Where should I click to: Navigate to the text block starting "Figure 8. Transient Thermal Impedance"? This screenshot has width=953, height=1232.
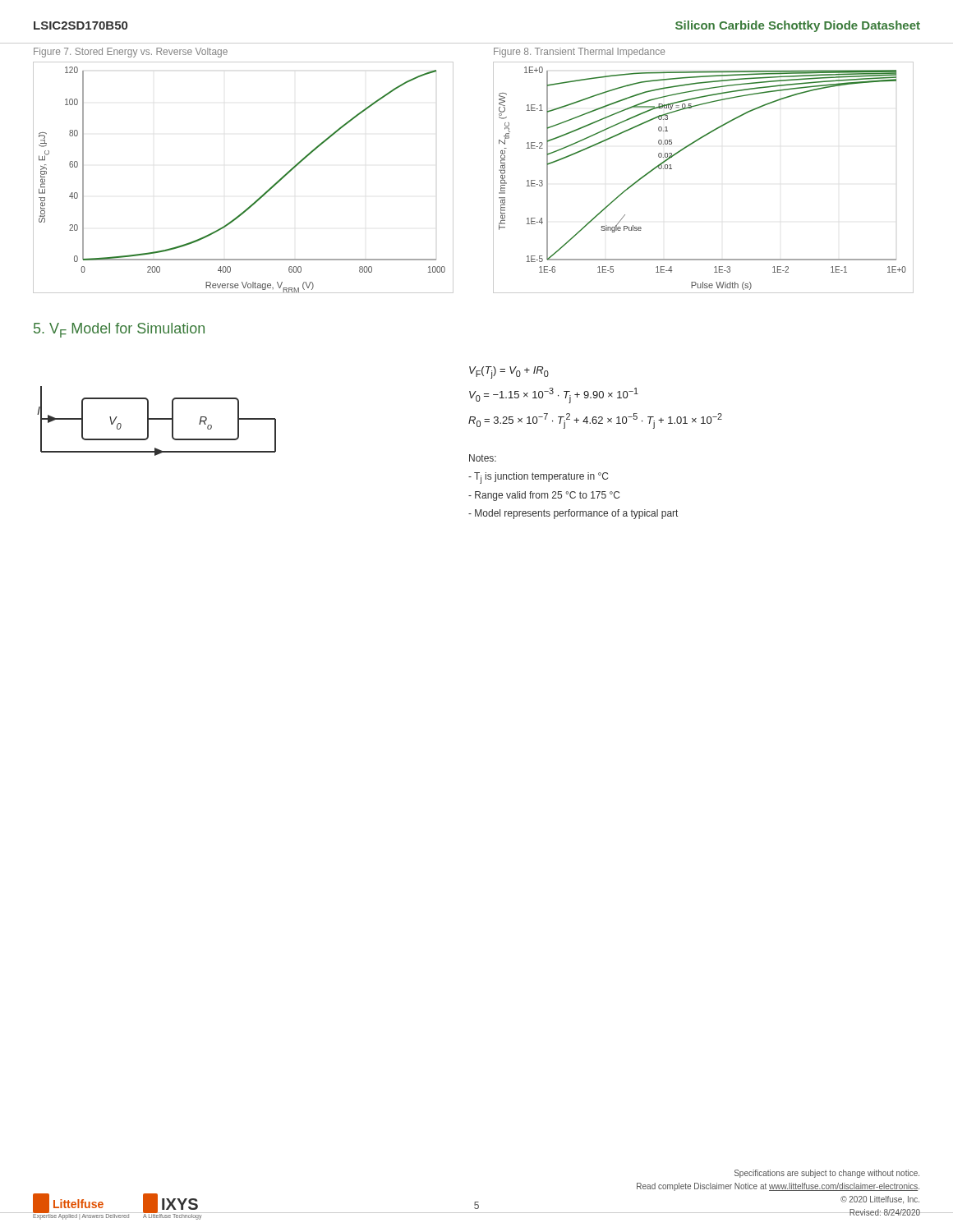pyautogui.click(x=579, y=52)
